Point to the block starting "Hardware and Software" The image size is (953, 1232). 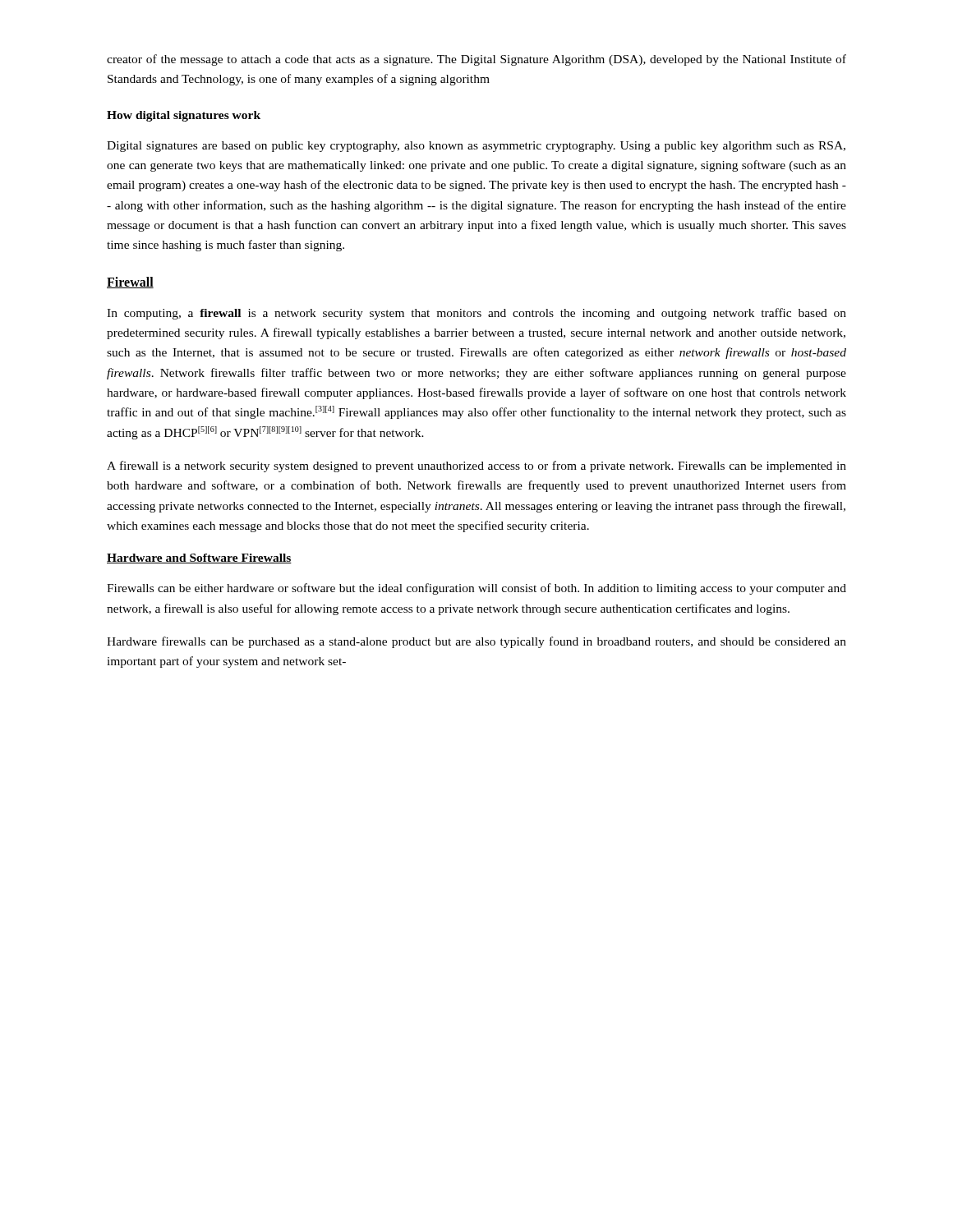pos(199,557)
